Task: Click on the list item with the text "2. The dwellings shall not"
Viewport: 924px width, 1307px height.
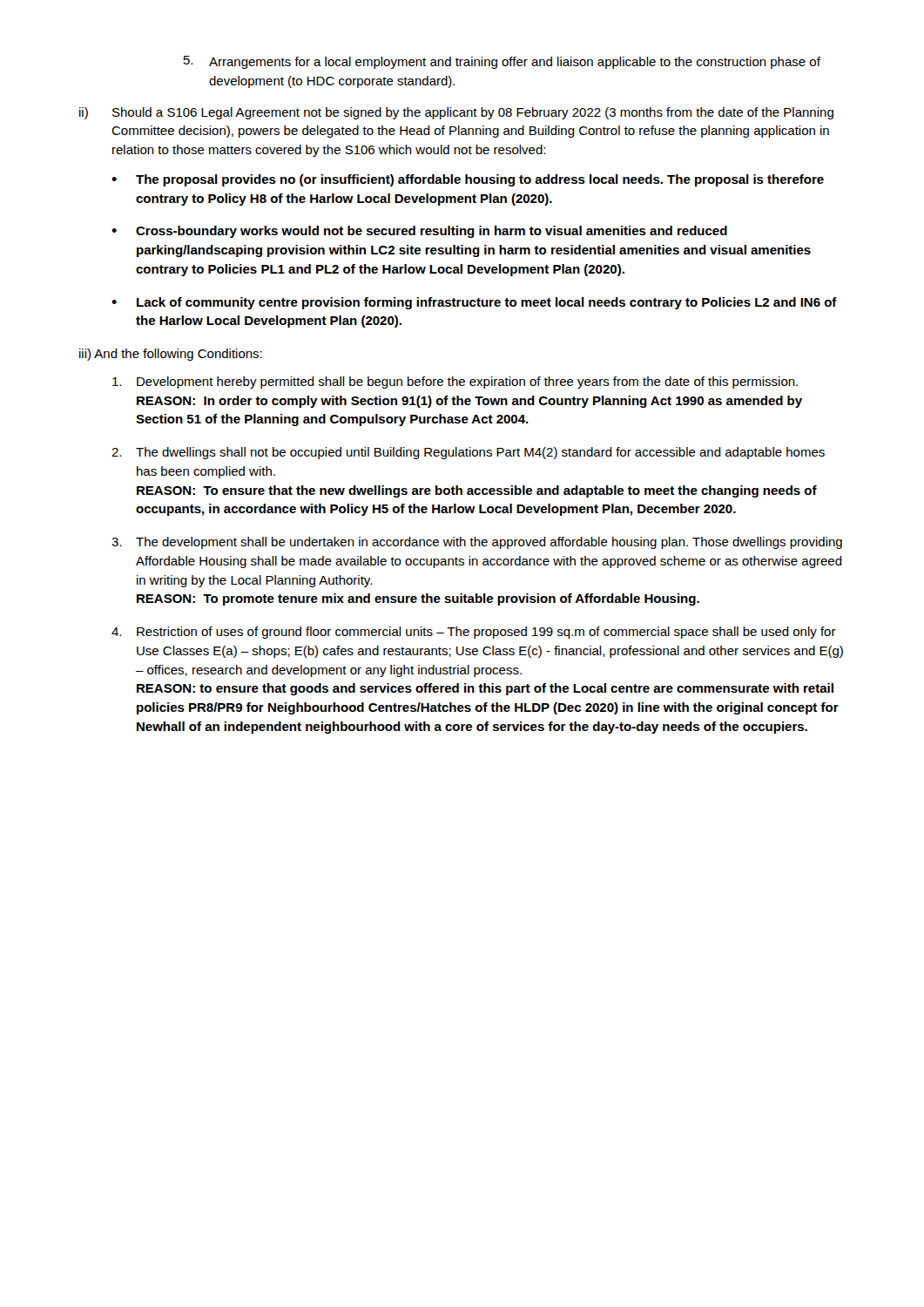Action: 479,481
